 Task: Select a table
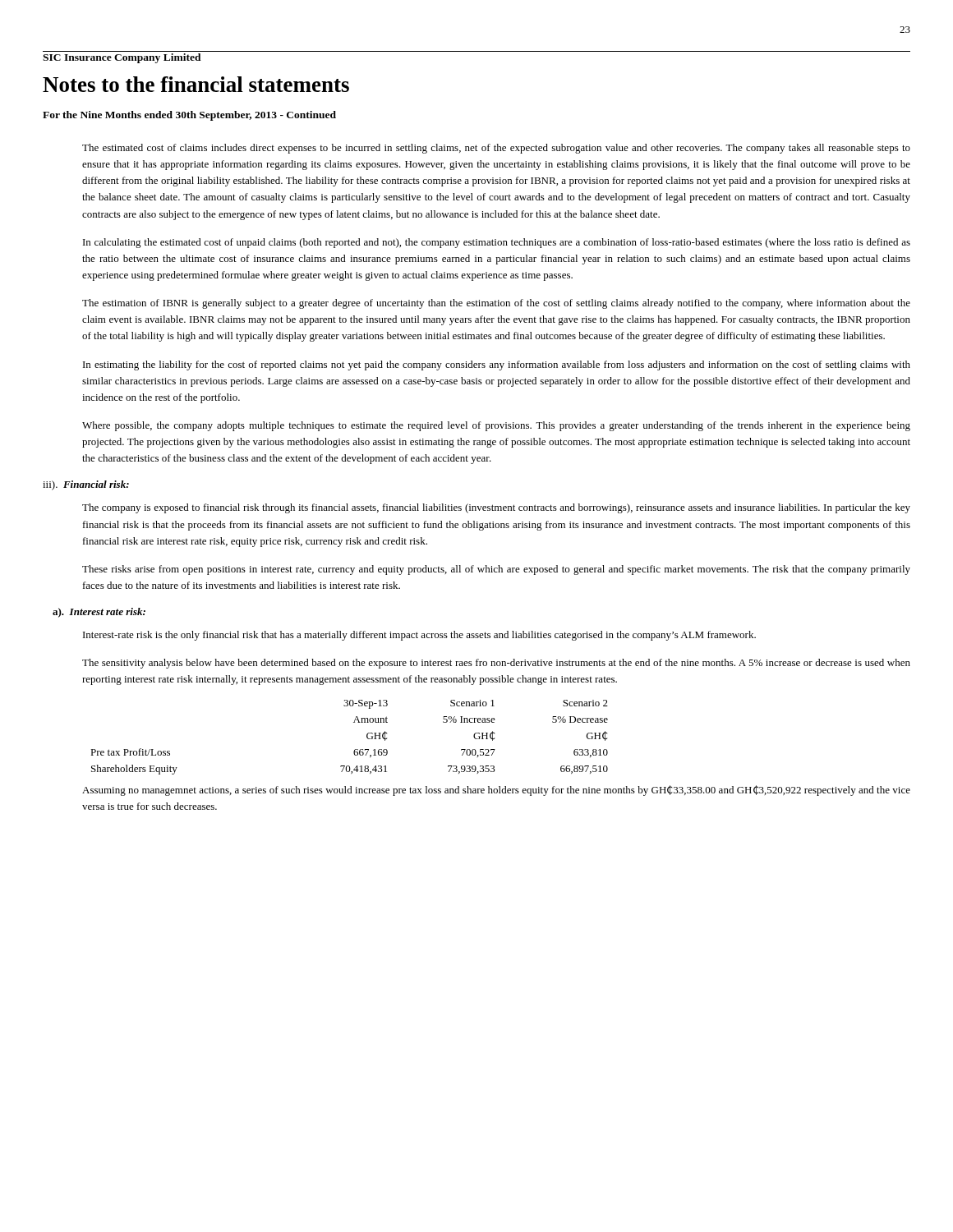[x=476, y=736]
